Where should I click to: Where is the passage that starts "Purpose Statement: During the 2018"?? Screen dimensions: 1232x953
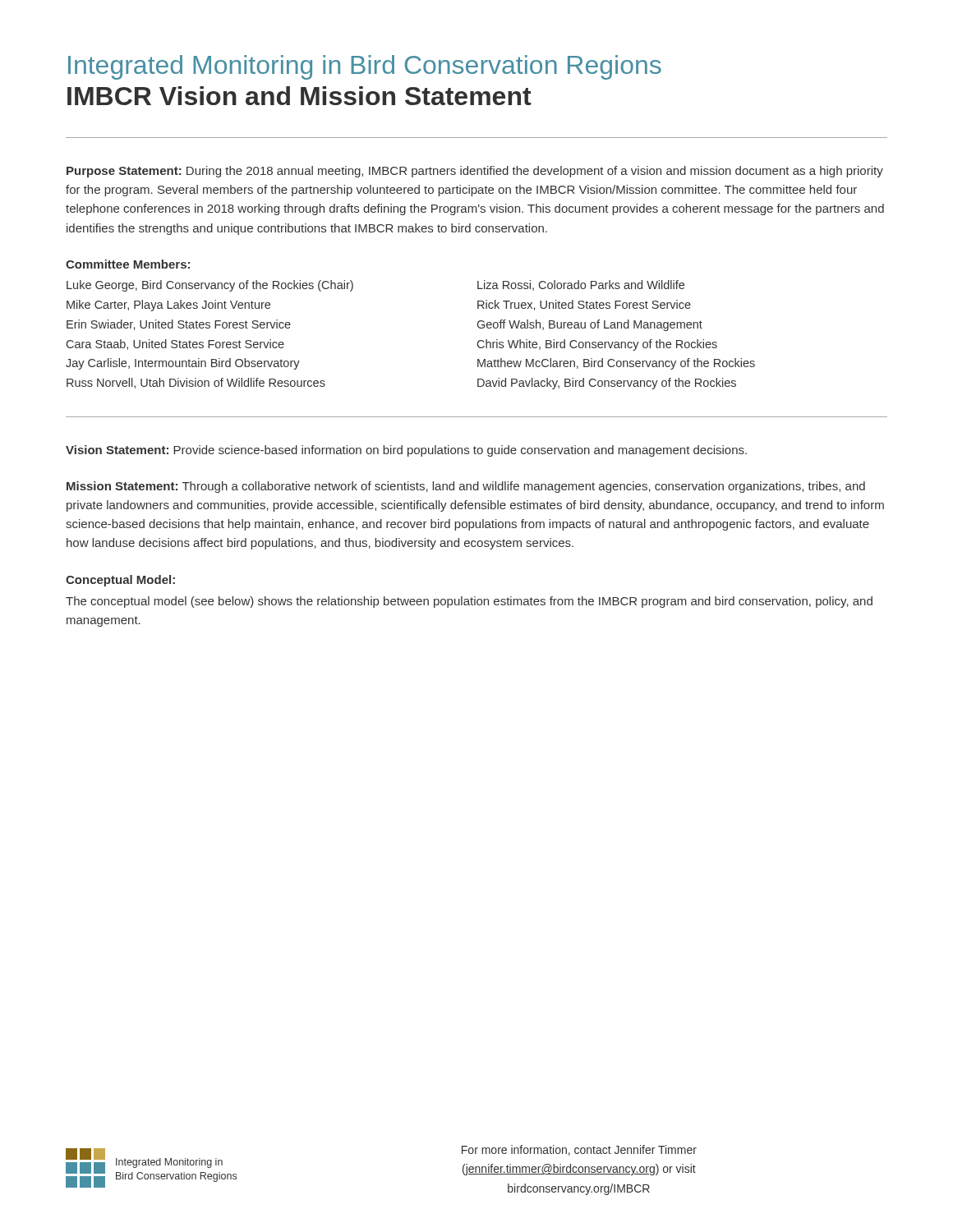coord(475,199)
